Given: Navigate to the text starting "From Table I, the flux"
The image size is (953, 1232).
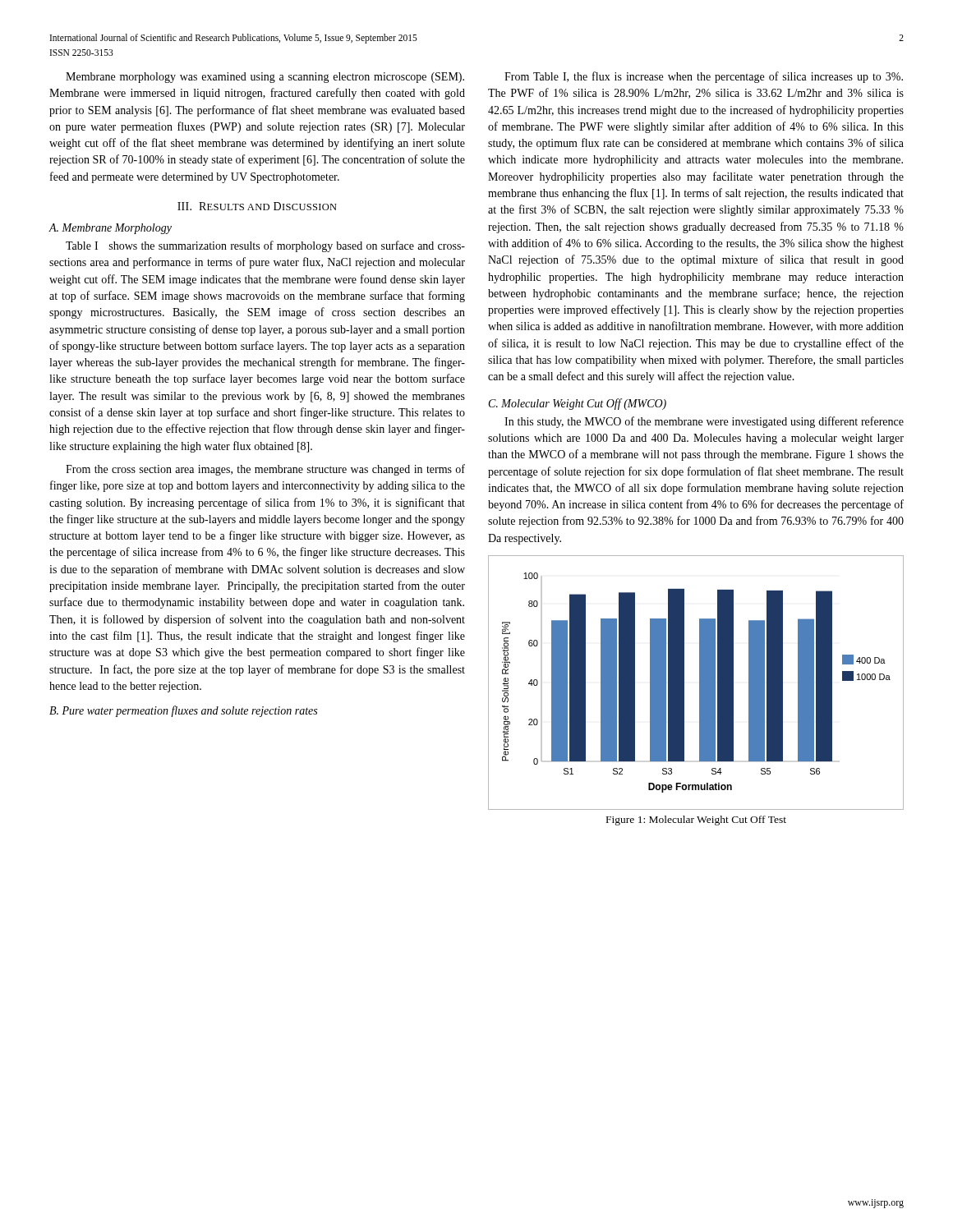Looking at the screenshot, I should (696, 227).
